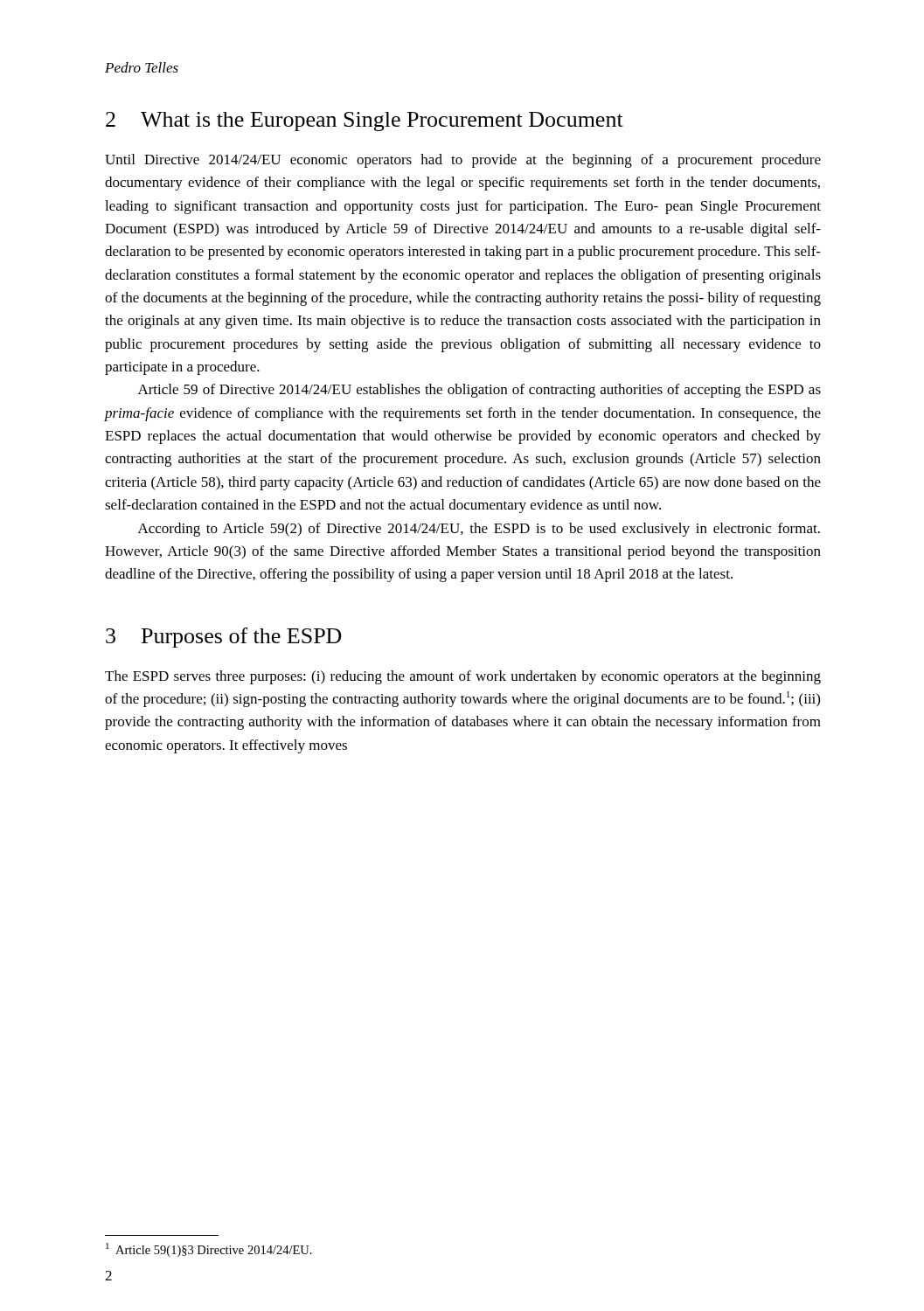Click the section header that begins "2 What is the European Single Procurement"
Image resolution: width=924 pixels, height=1311 pixels.
(364, 120)
